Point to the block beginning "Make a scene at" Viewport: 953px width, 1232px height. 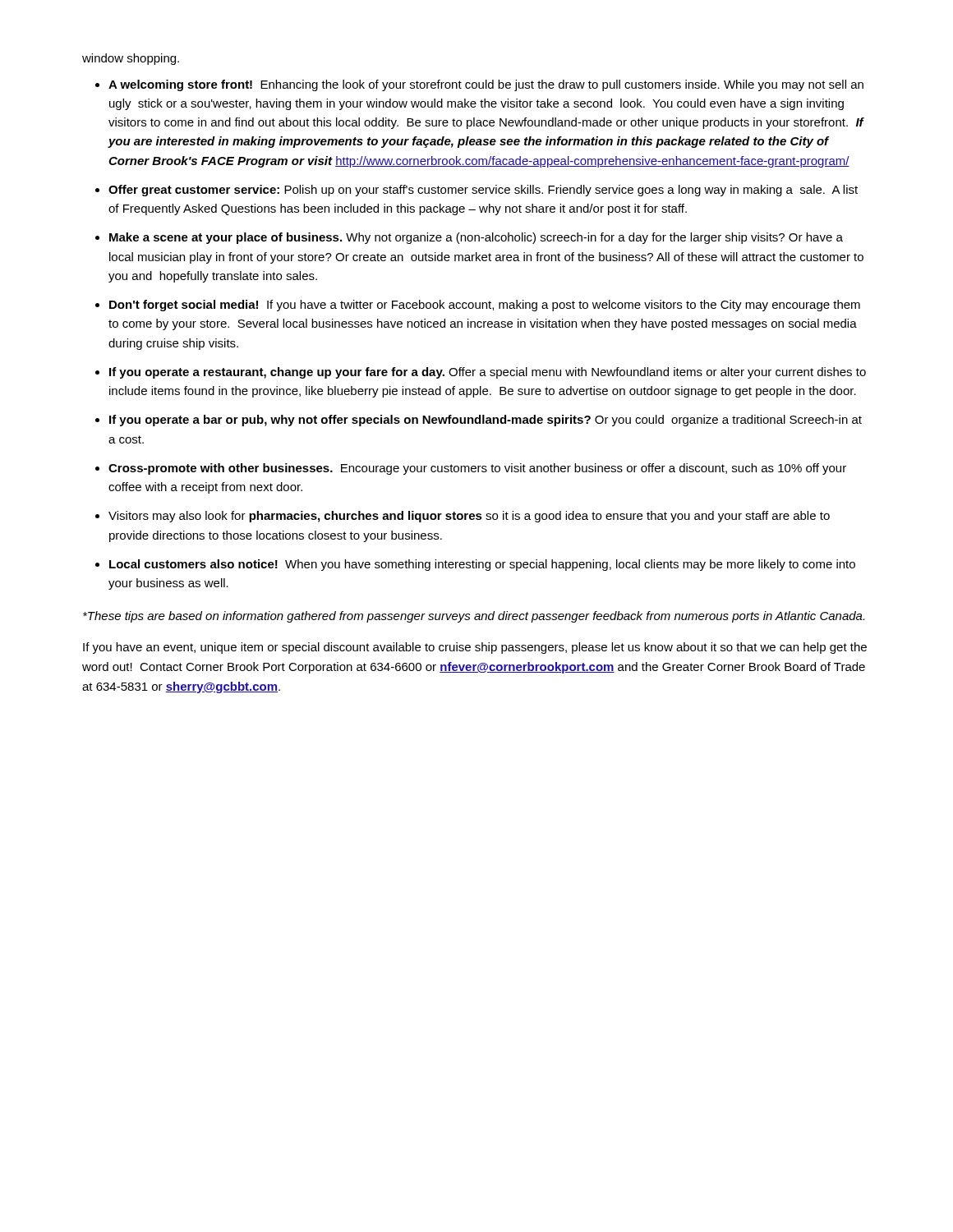[x=486, y=256]
